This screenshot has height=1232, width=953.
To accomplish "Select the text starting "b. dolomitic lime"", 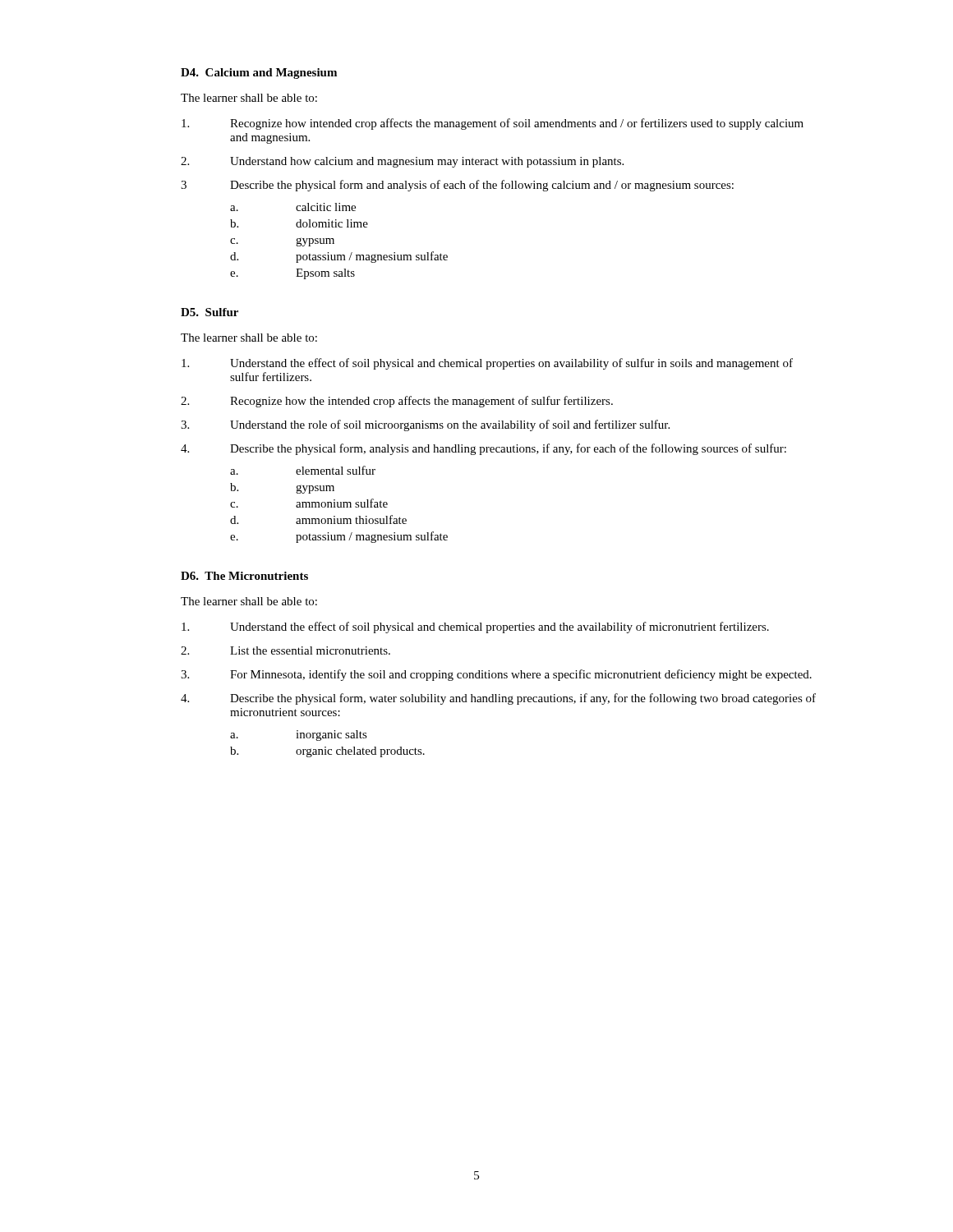I will click(x=299, y=223).
